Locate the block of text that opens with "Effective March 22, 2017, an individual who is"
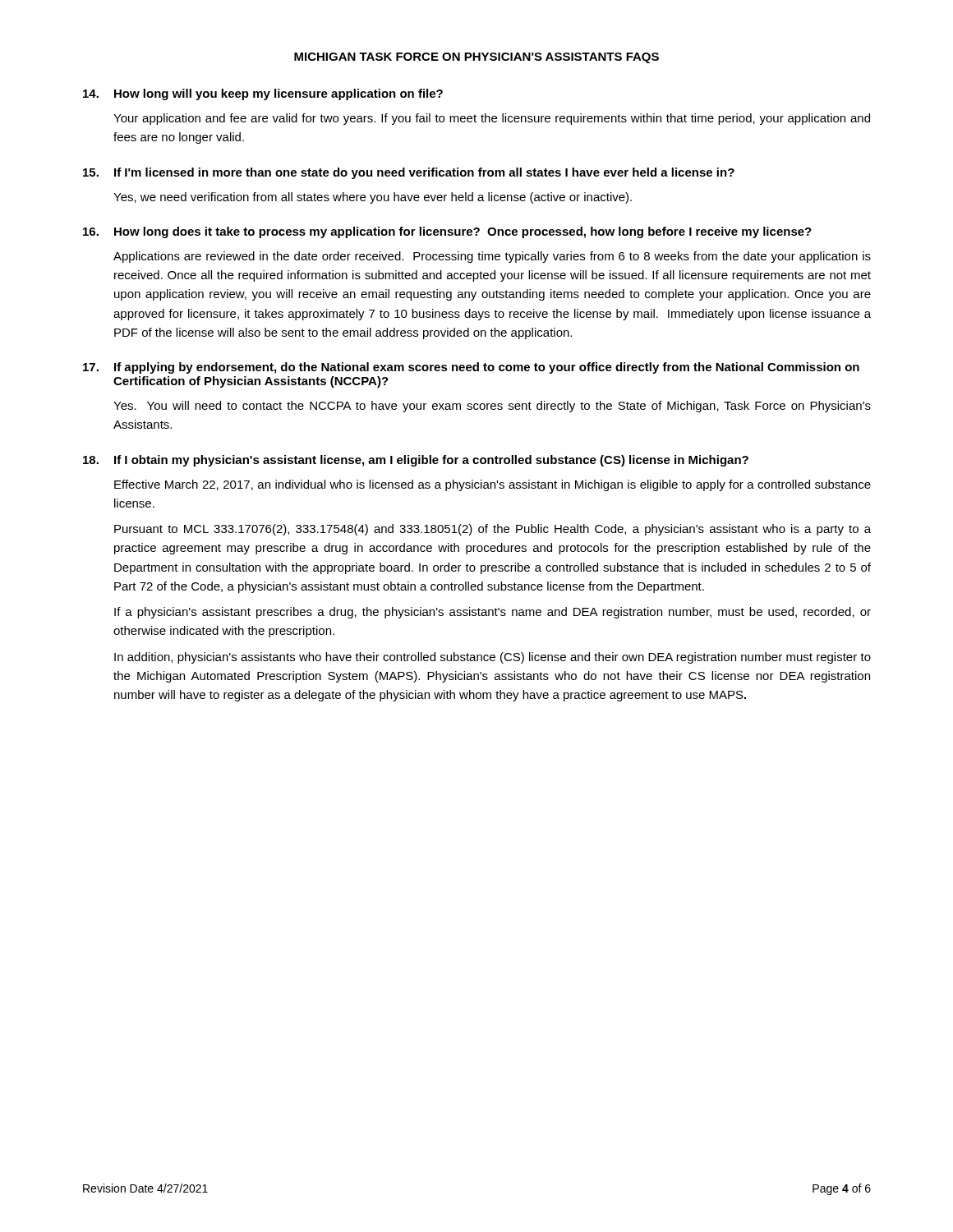The height and width of the screenshot is (1232, 953). (x=492, y=493)
